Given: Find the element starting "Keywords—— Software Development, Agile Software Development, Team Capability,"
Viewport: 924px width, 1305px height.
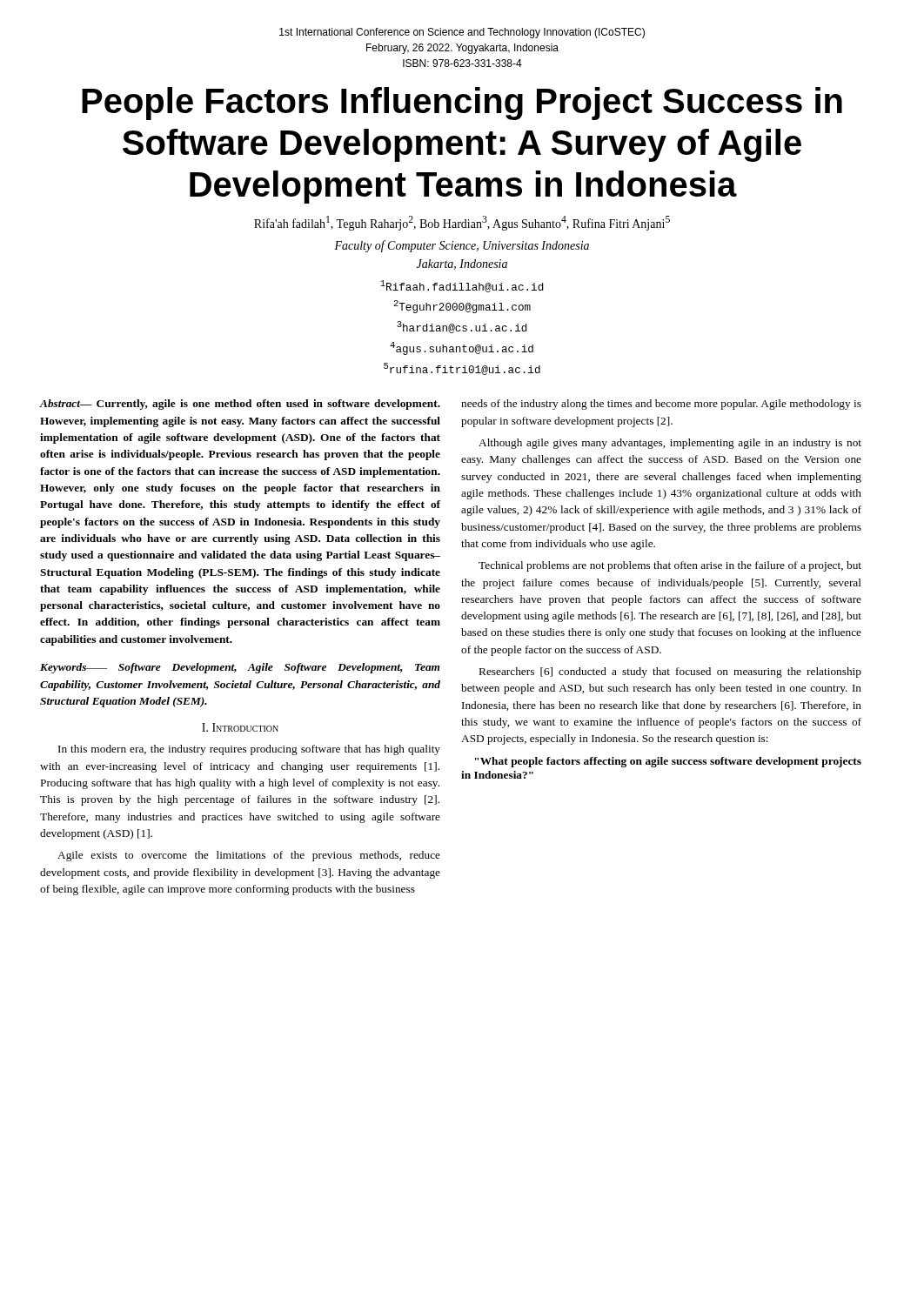Looking at the screenshot, I should [240, 684].
